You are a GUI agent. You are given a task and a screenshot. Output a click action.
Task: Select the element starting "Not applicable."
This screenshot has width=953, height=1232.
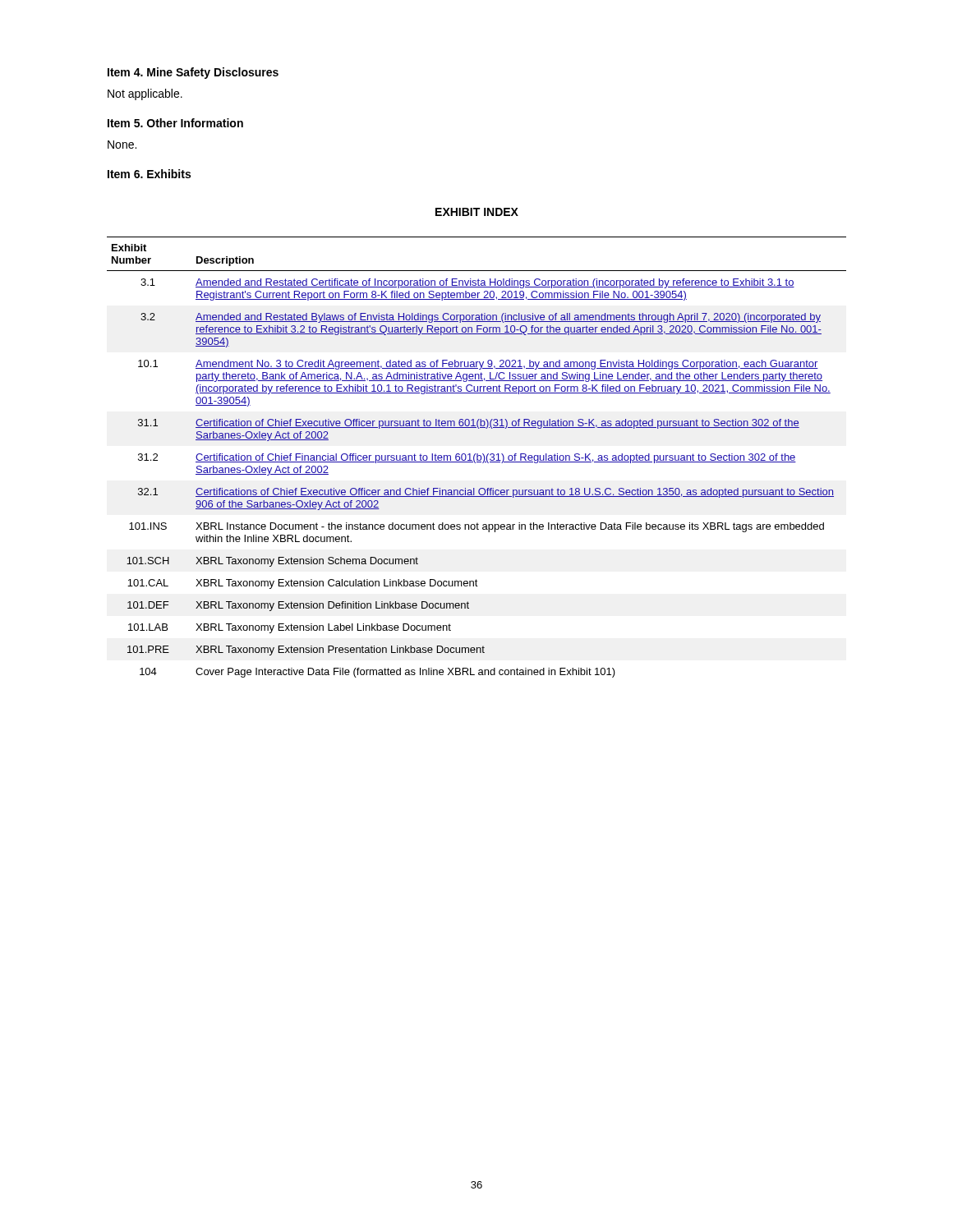(x=145, y=94)
